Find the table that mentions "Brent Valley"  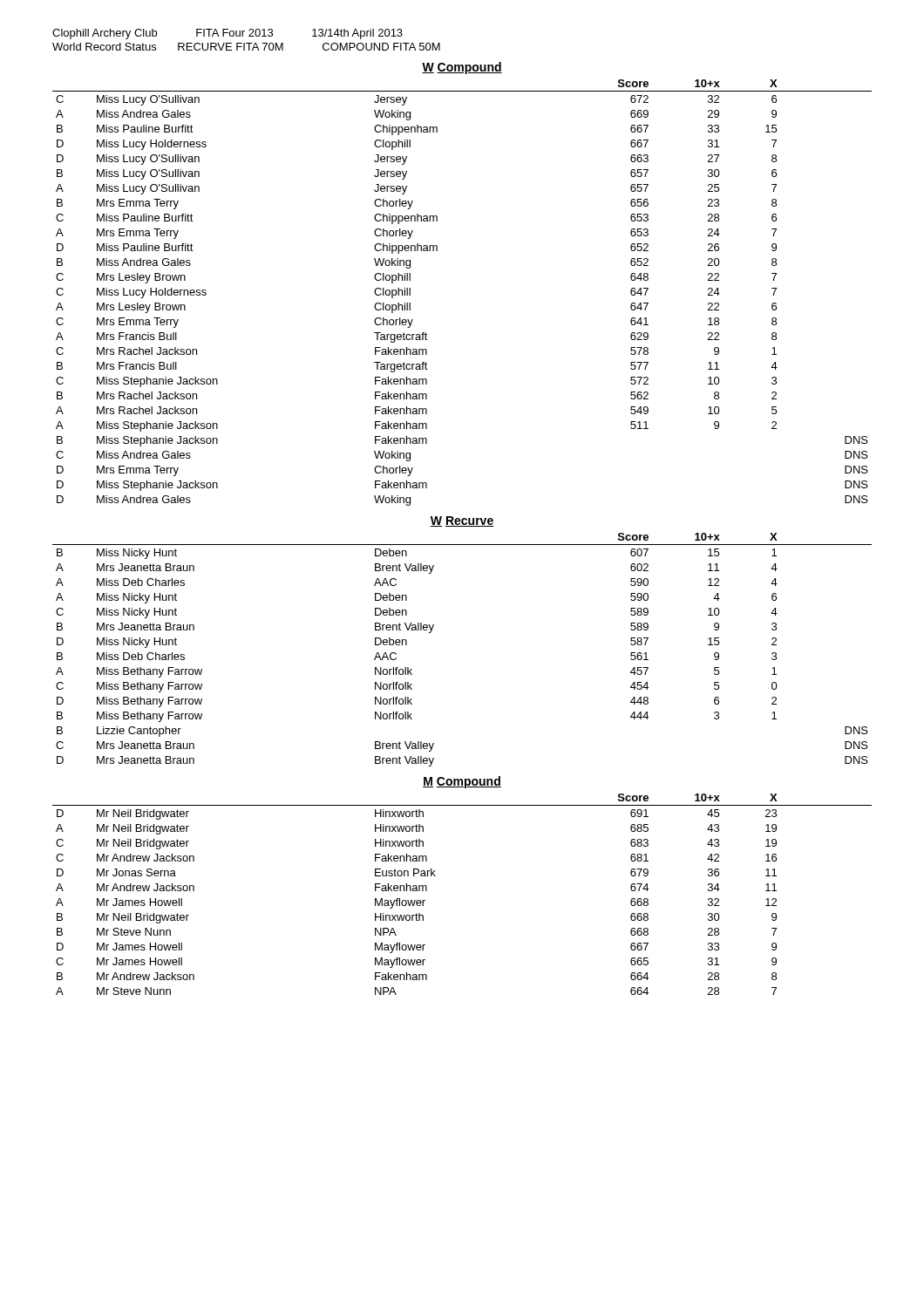(462, 648)
